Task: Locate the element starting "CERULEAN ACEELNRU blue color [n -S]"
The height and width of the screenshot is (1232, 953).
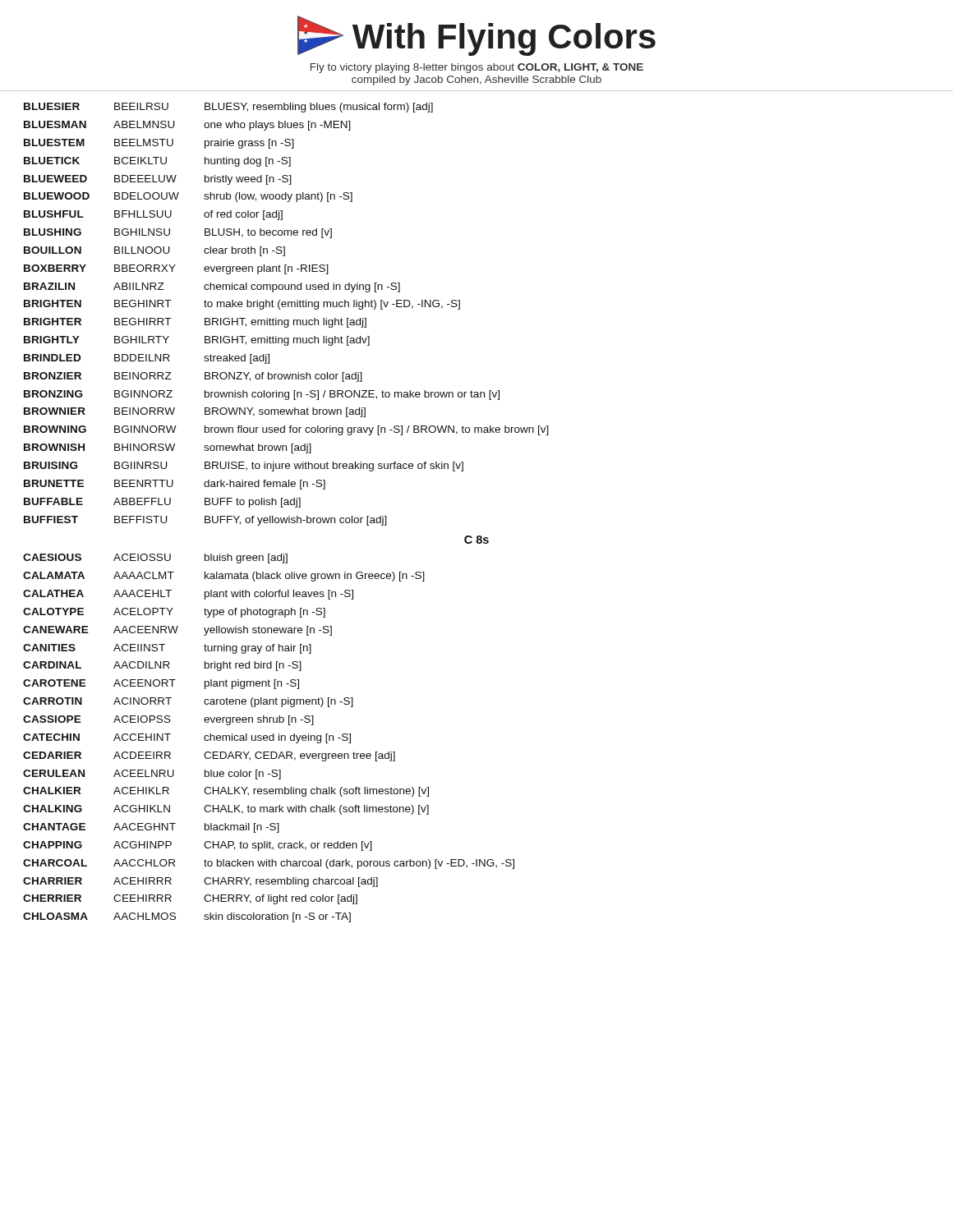Action: [152, 775]
